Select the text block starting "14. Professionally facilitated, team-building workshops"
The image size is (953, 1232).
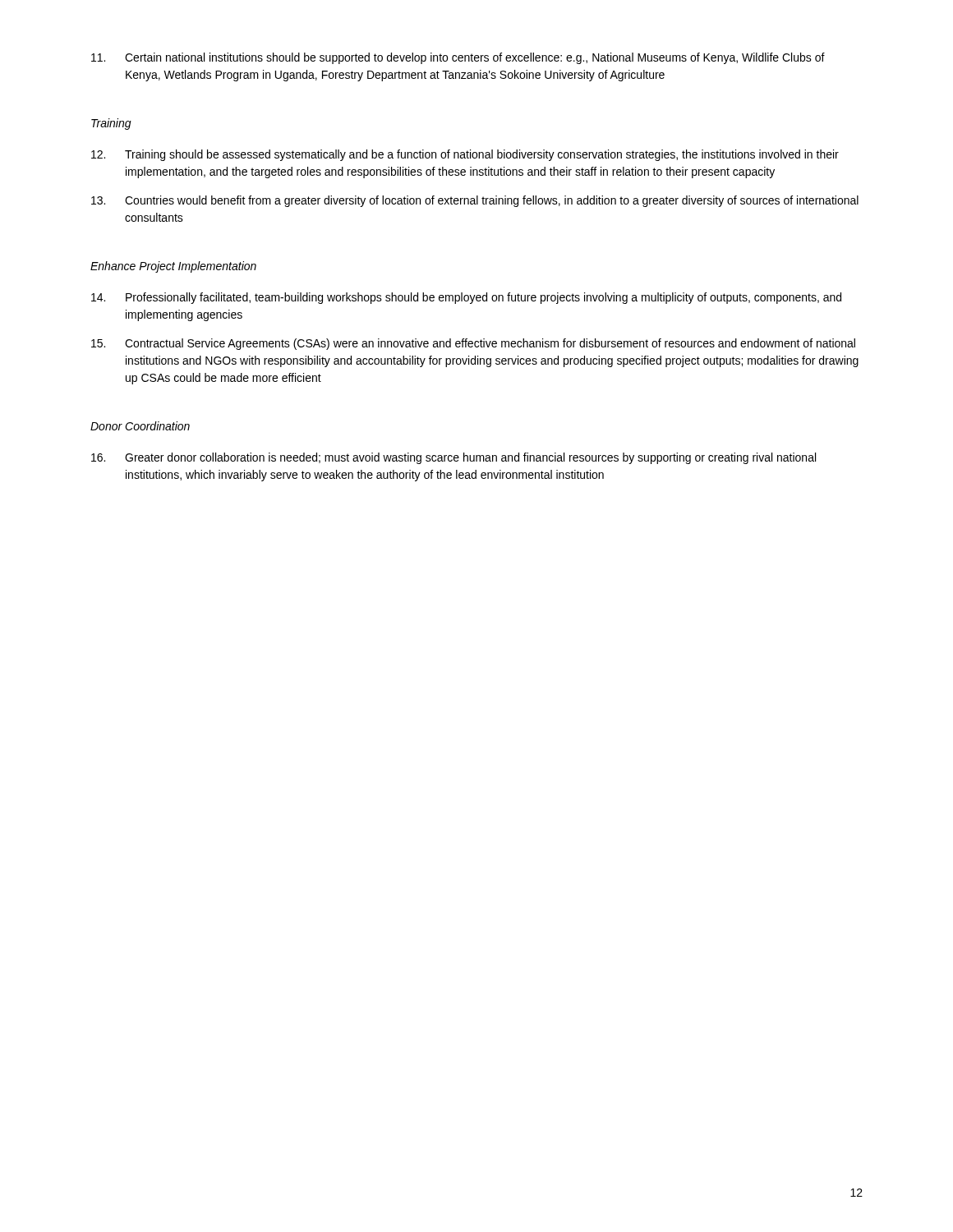tap(476, 306)
